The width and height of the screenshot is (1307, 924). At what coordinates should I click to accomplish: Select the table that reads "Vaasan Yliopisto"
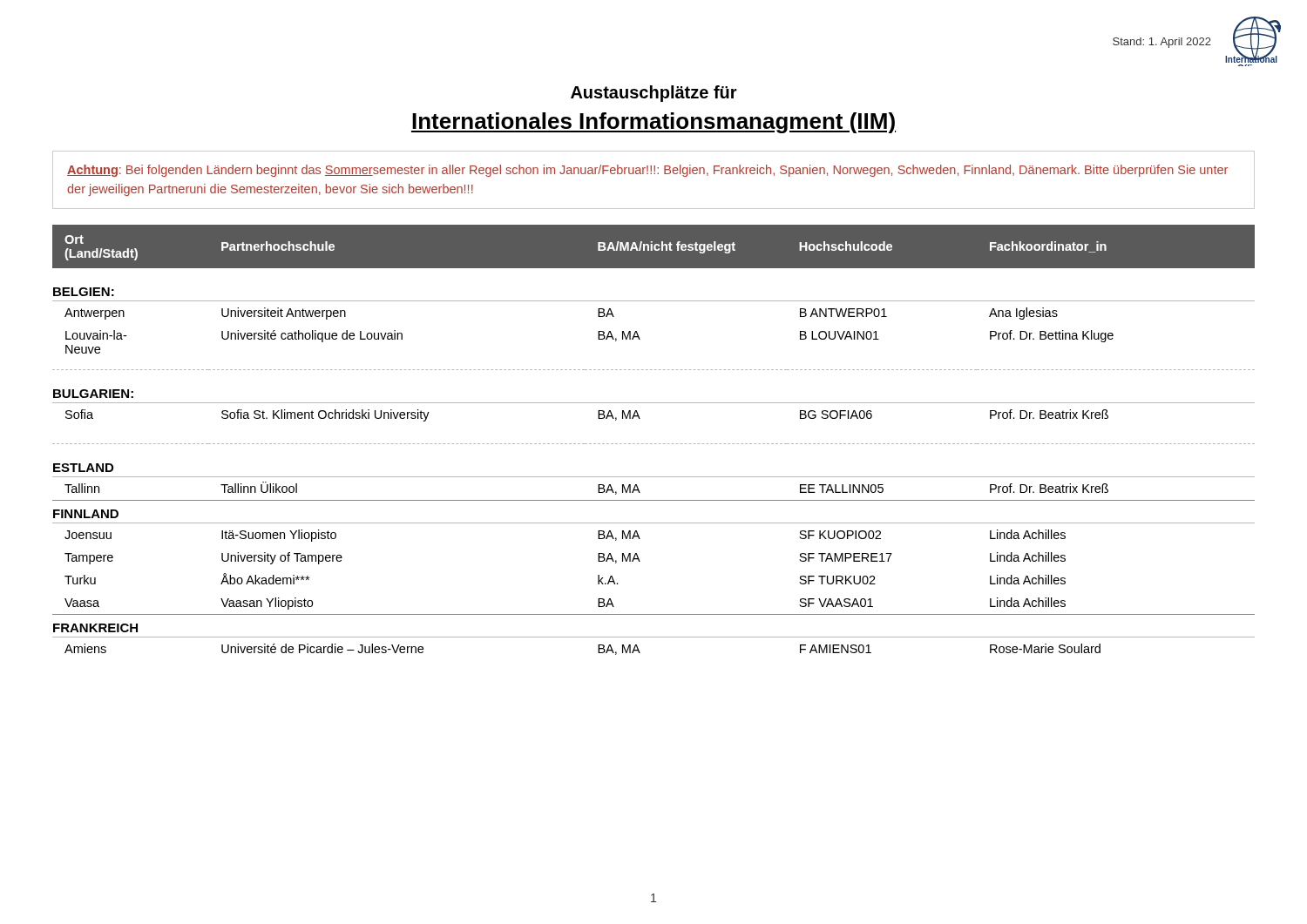click(x=654, y=442)
